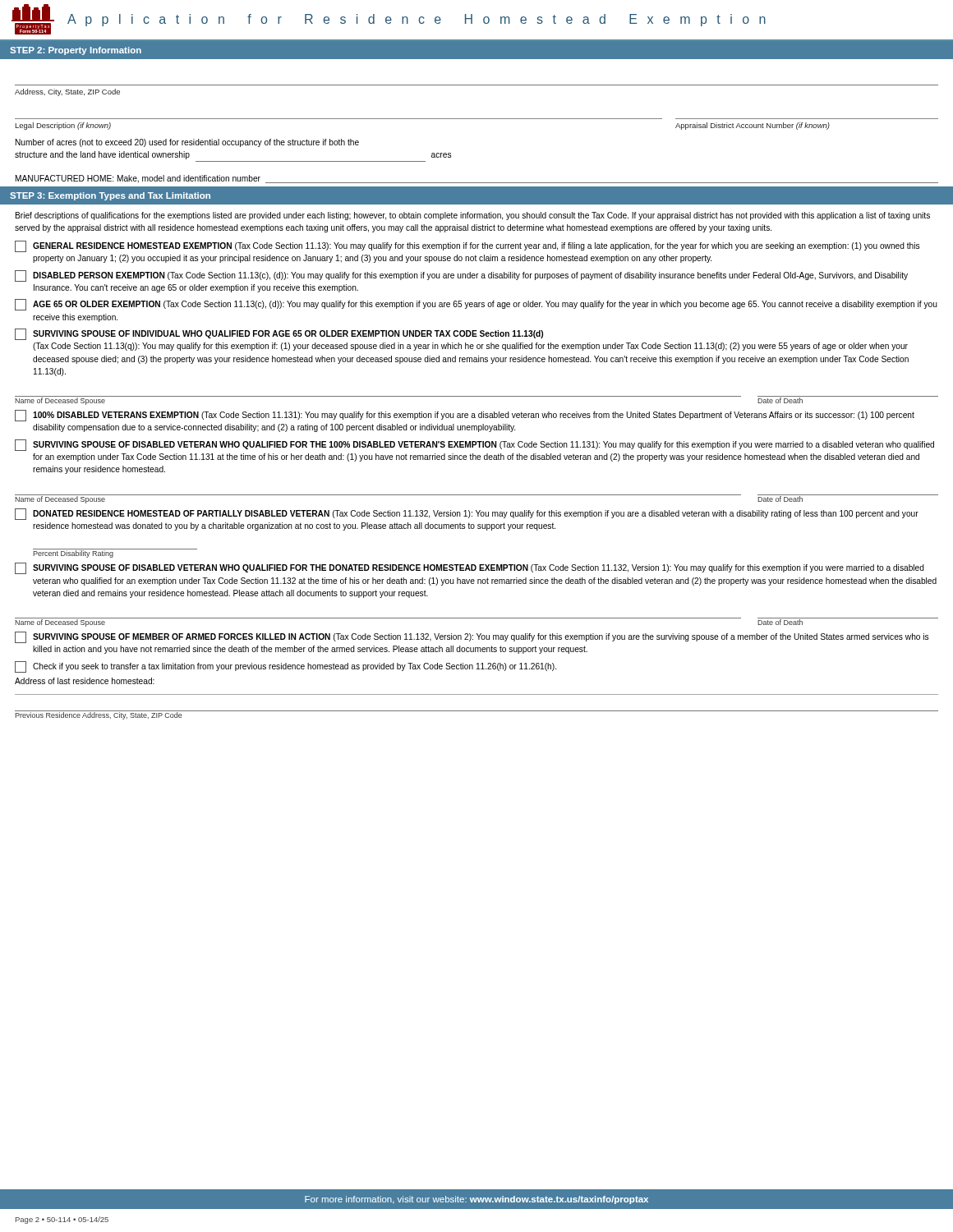953x1232 pixels.
Task: Click where it says "Percent Disability Rating"
Action: click(73, 554)
